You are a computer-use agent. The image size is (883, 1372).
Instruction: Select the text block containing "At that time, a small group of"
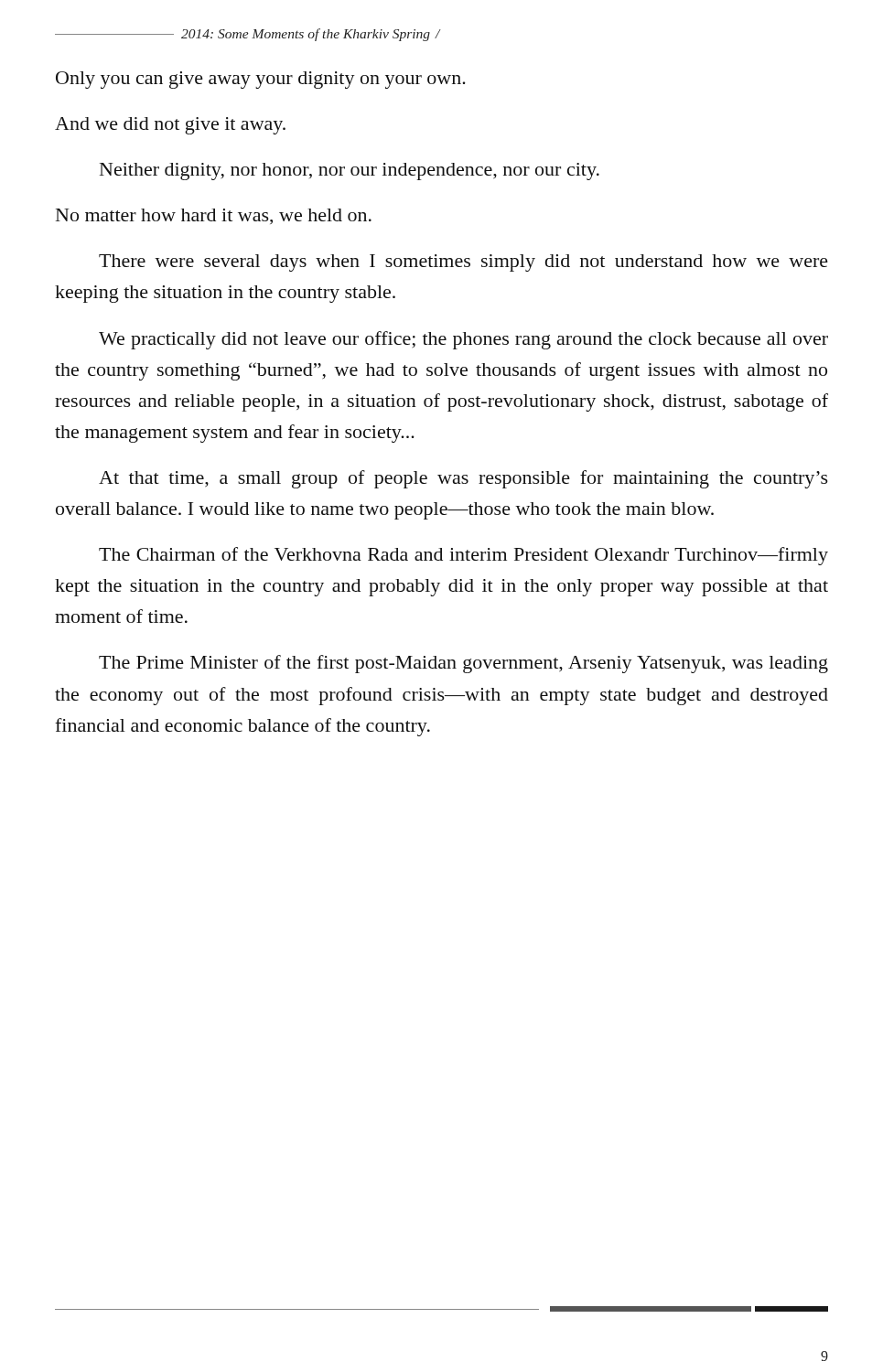tap(442, 493)
